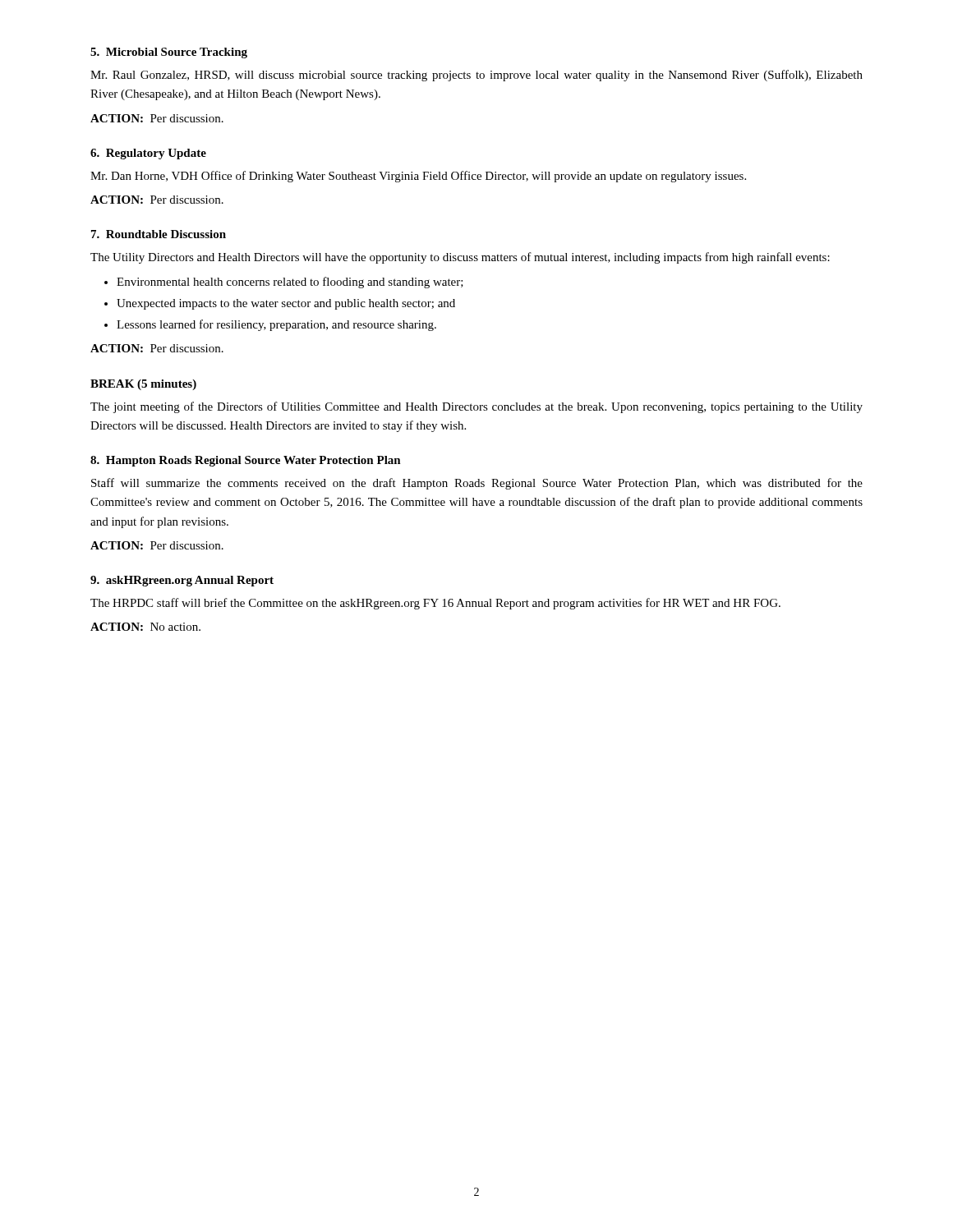Navigate to the passage starting "The HRPDC staff will"
Viewport: 953px width, 1232px height.
(x=436, y=603)
